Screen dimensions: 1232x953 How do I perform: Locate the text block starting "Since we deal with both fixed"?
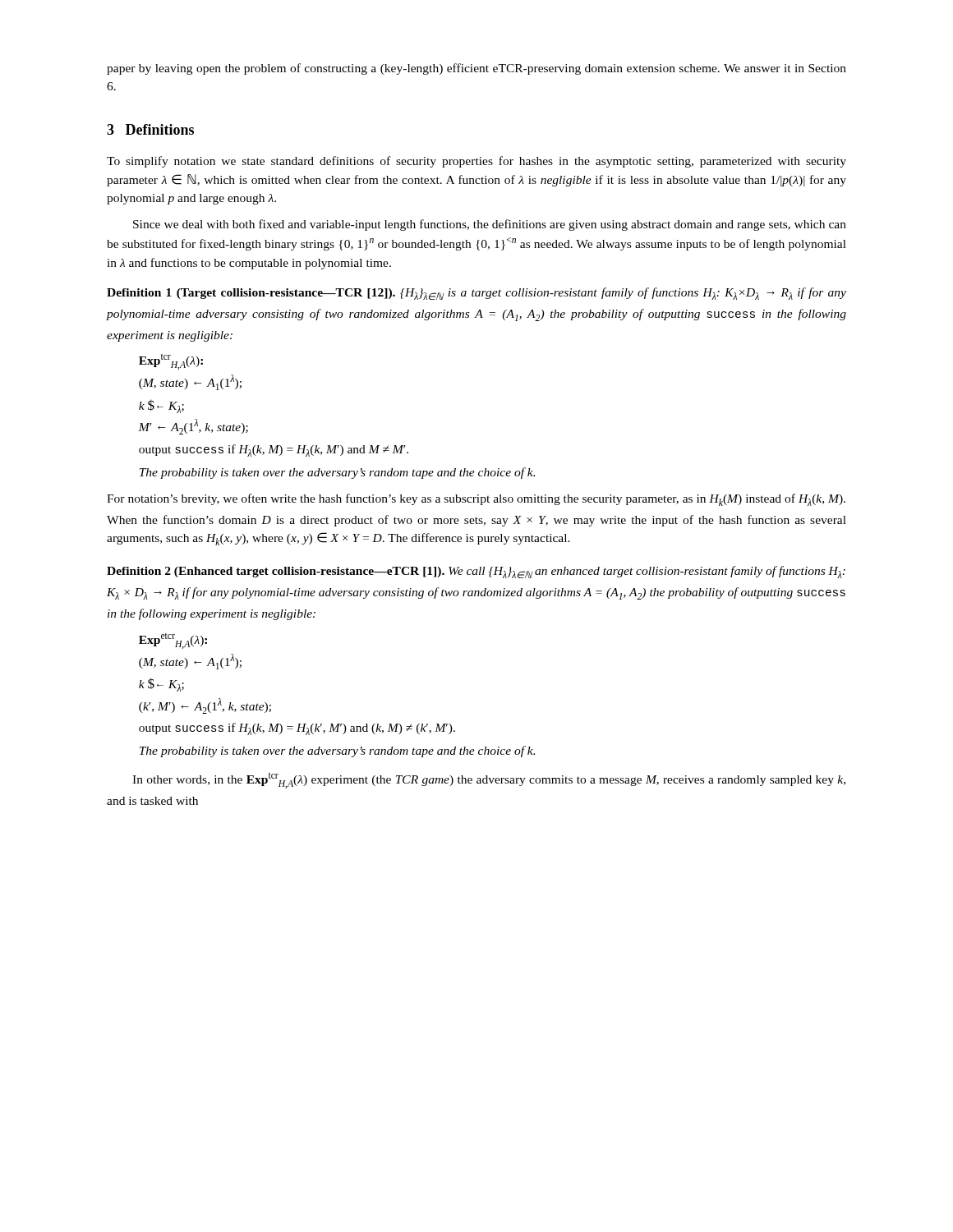(x=476, y=243)
